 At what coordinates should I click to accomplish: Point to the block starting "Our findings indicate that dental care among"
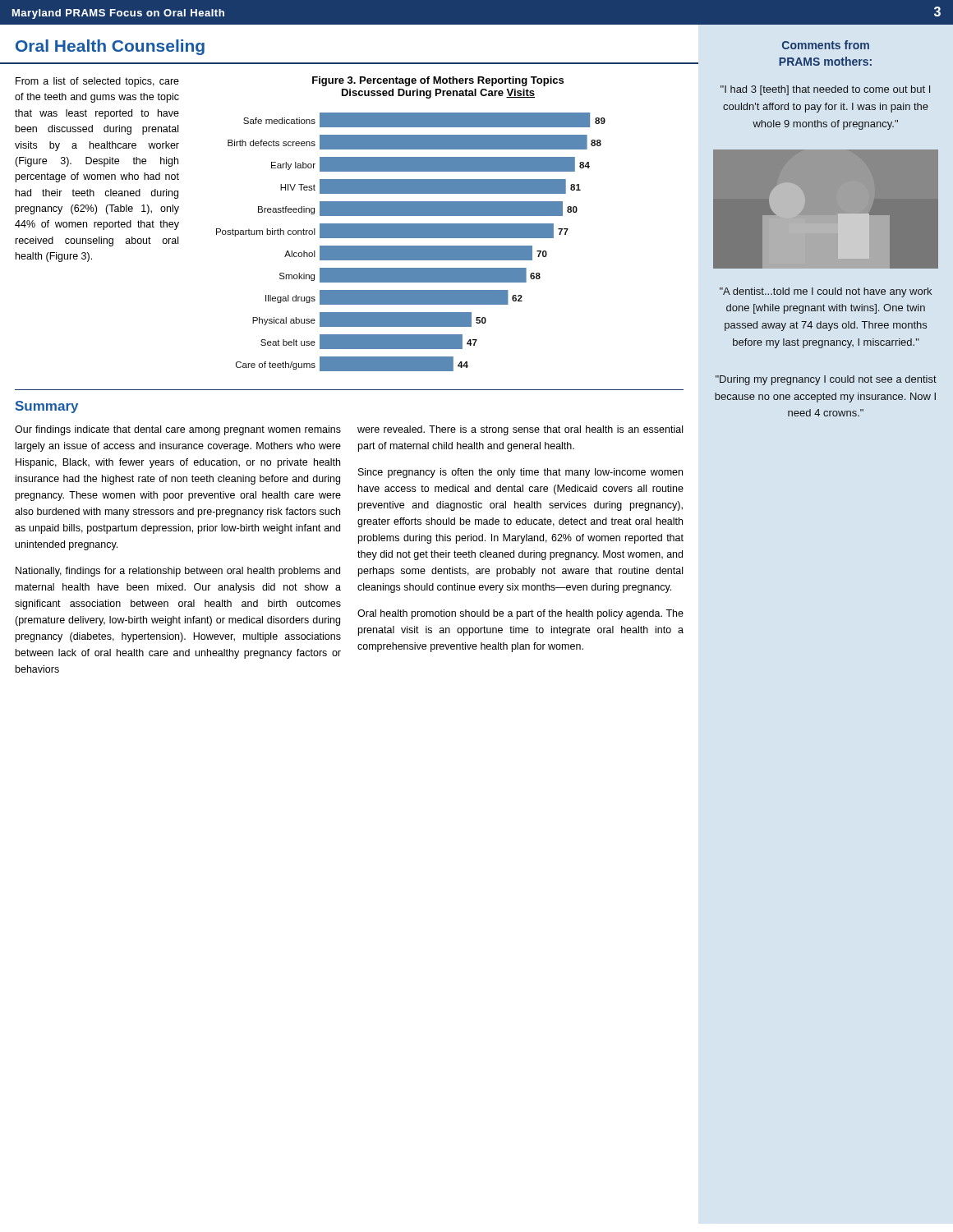[178, 487]
